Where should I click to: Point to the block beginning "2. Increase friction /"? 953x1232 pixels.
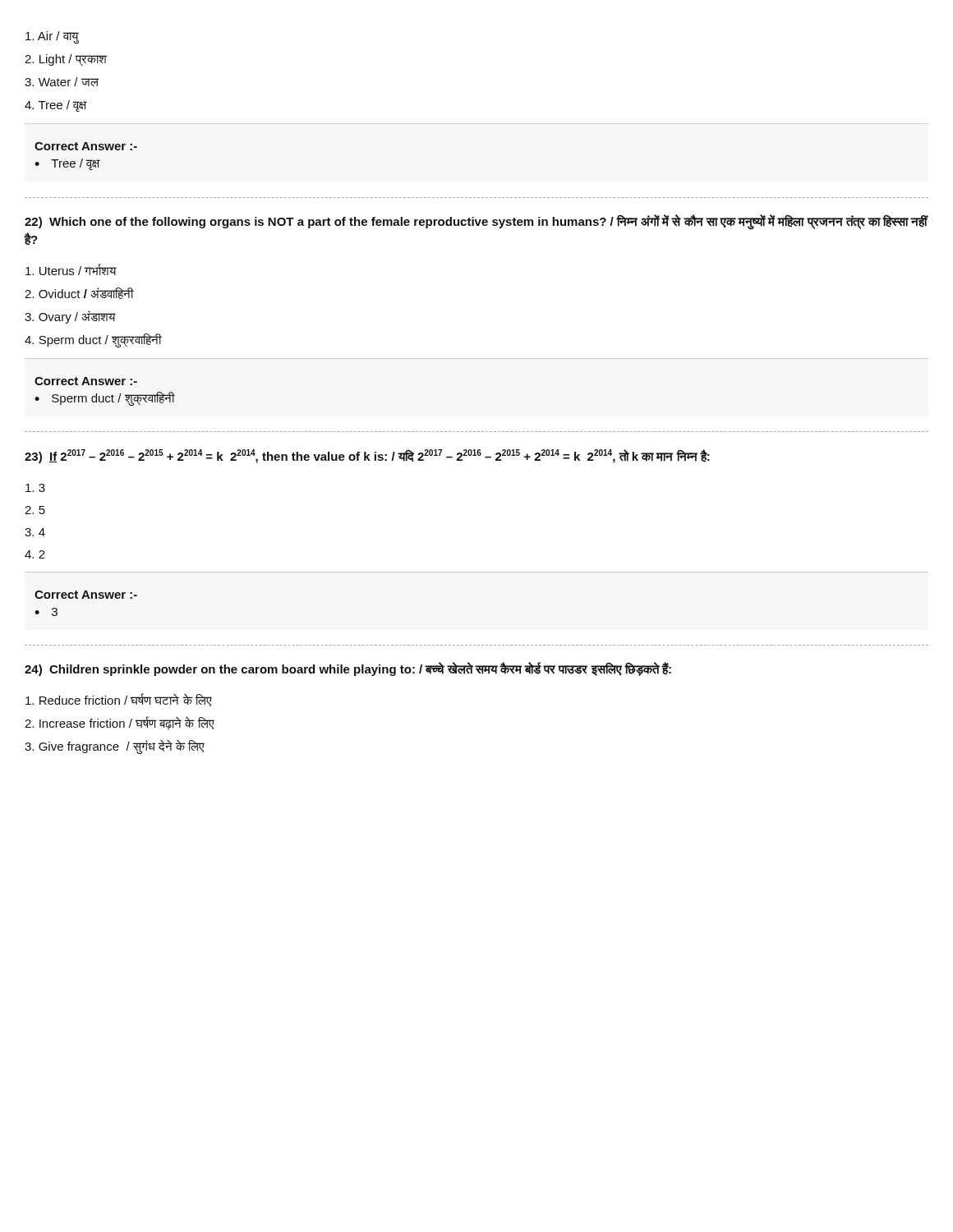tap(119, 723)
